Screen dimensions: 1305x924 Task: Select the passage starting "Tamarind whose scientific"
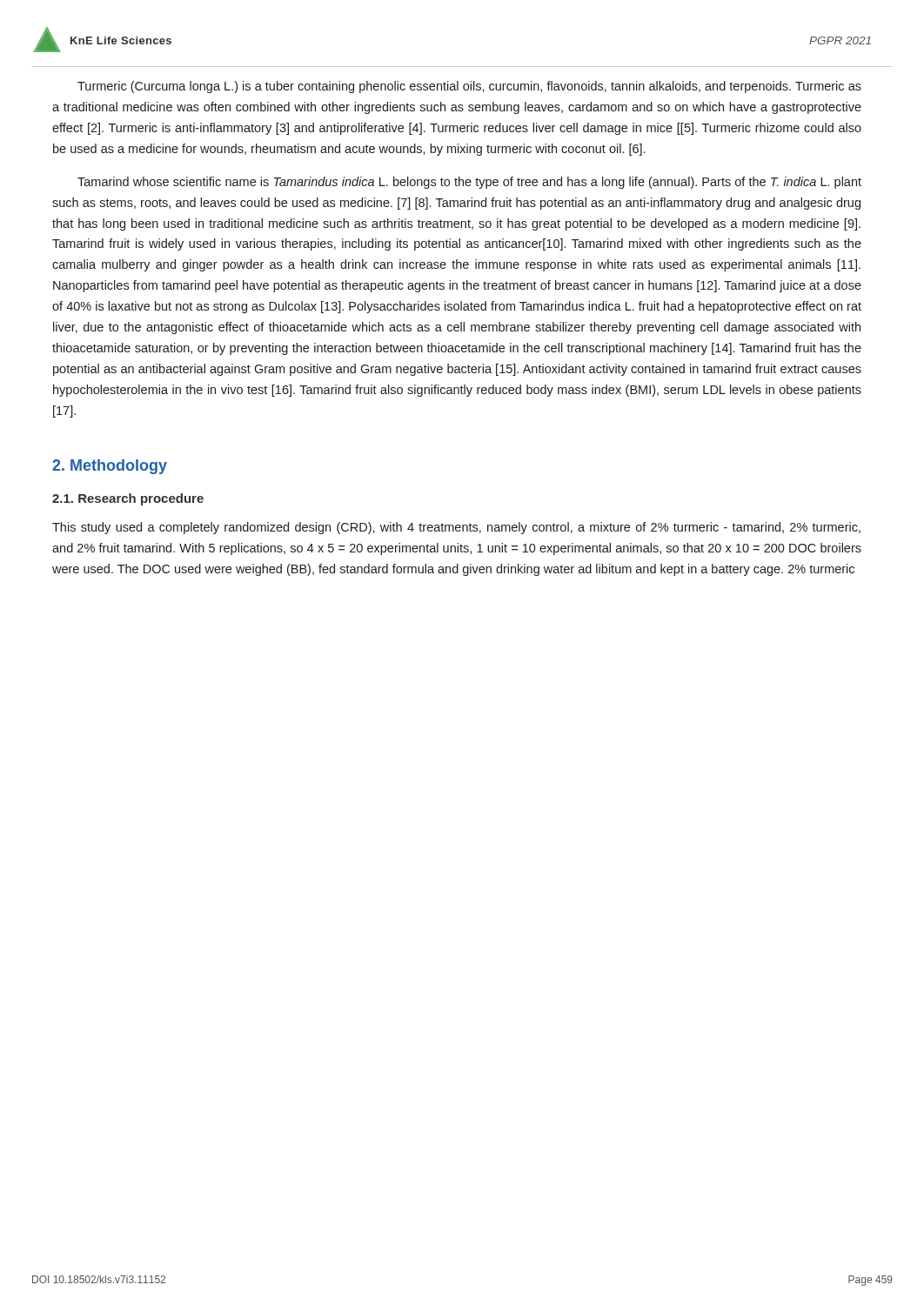457,297
